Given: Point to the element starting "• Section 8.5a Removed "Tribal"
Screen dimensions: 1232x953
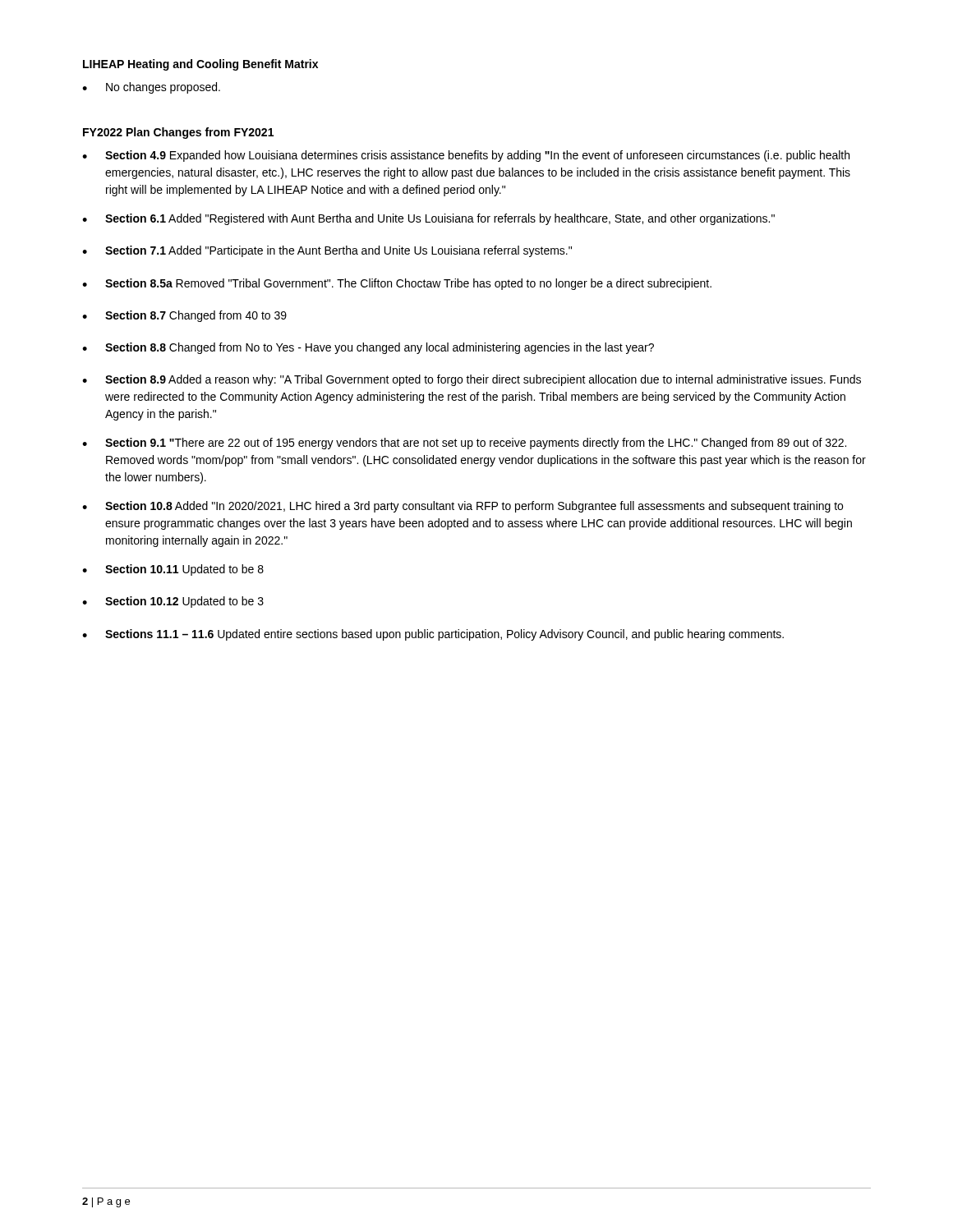Looking at the screenshot, I should (476, 285).
